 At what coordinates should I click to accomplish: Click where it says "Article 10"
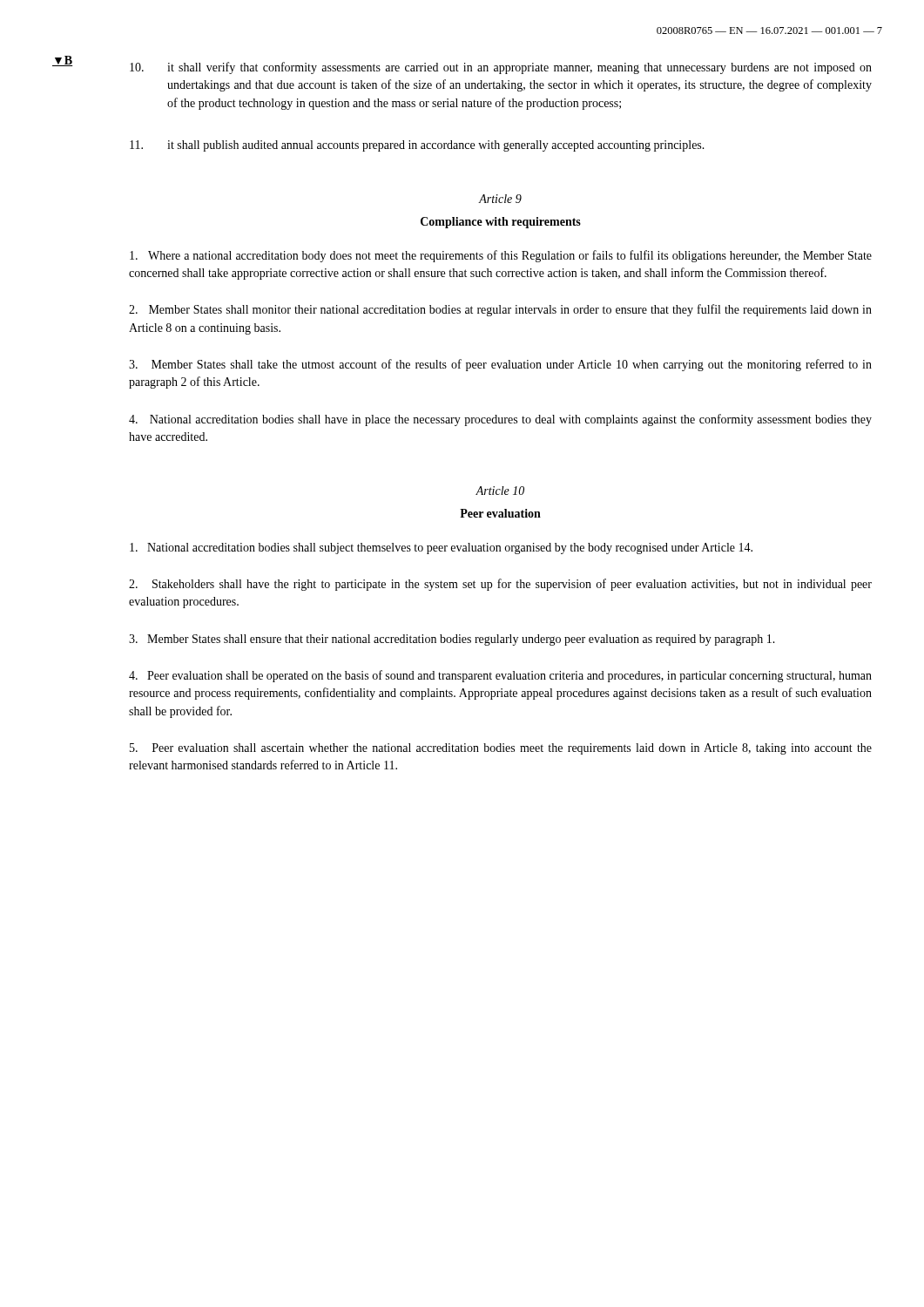[500, 491]
